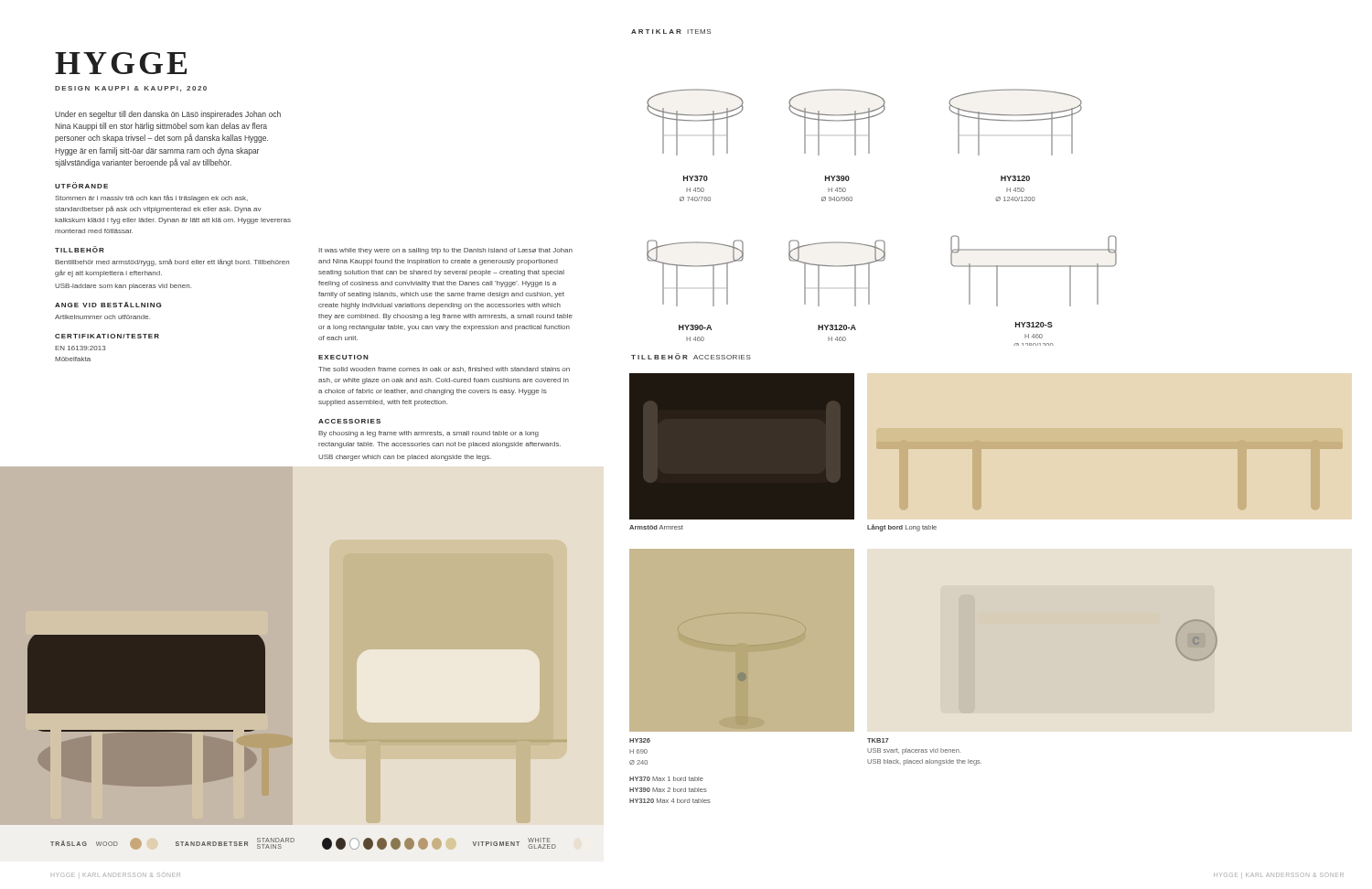Click the title
Image resolution: width=1372 pixels, height=889 pixels.
coord(123,63)
